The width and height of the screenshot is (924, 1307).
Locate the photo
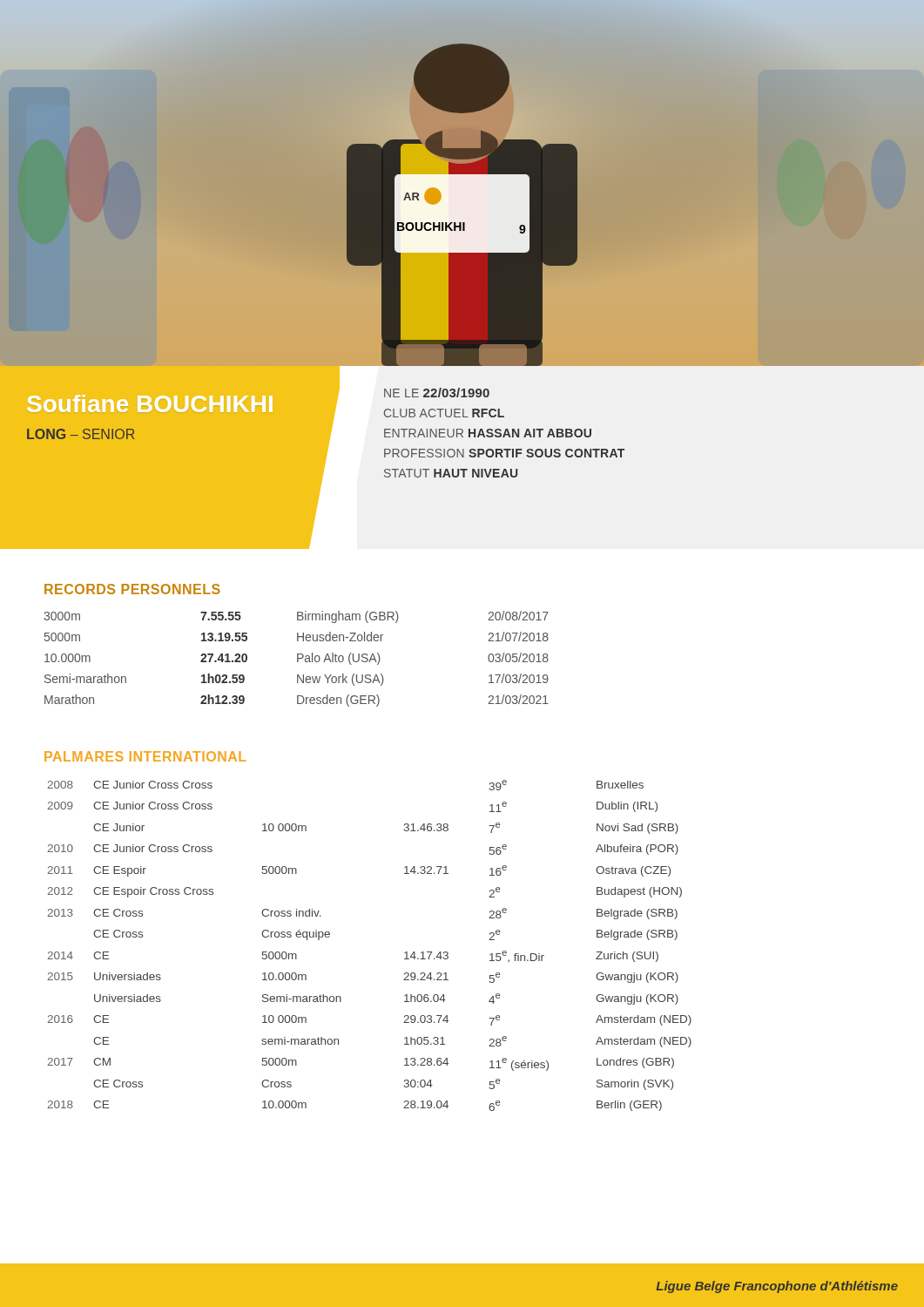point(462,183)
